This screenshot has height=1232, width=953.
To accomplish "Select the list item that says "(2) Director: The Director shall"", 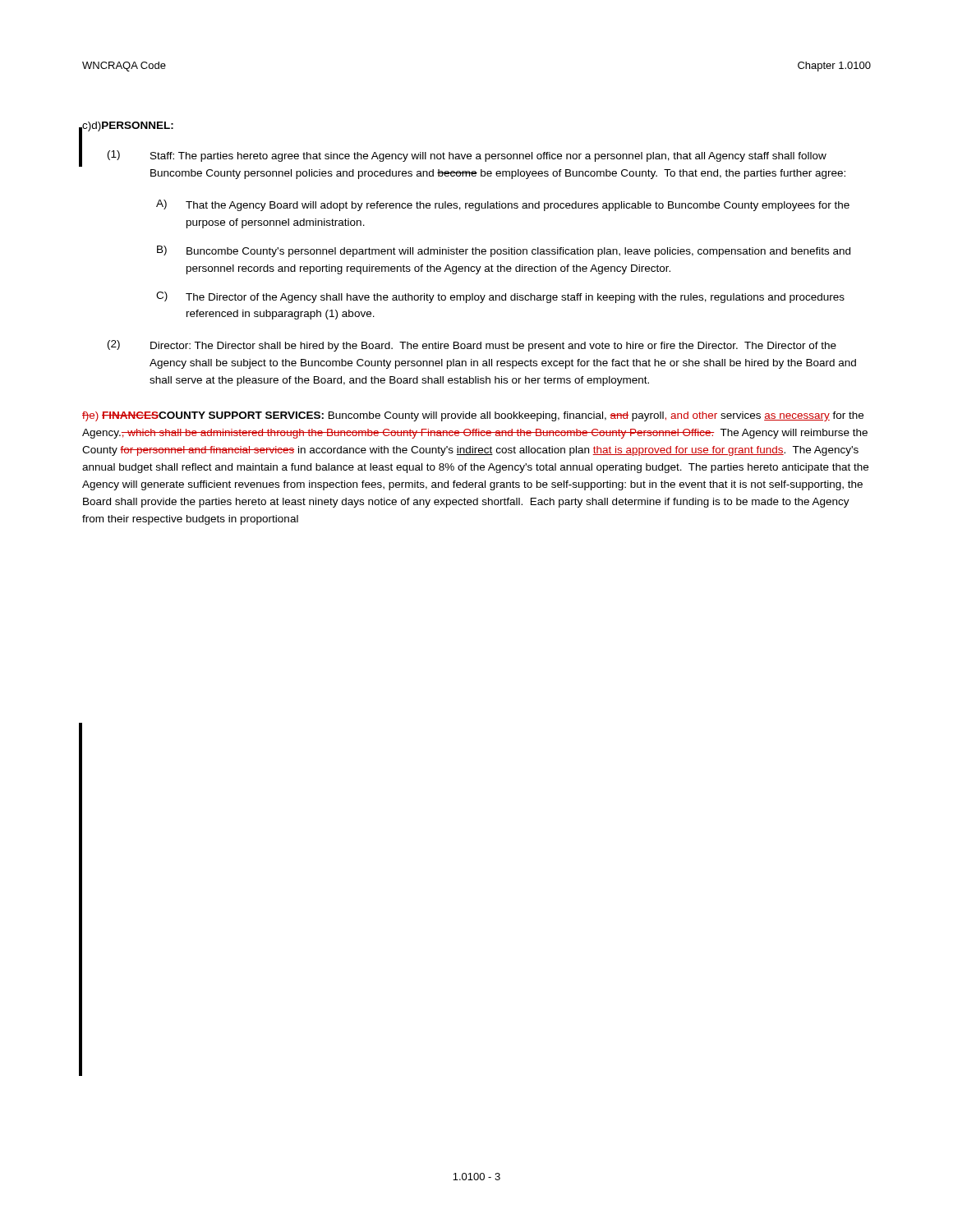I will (489, 364).
